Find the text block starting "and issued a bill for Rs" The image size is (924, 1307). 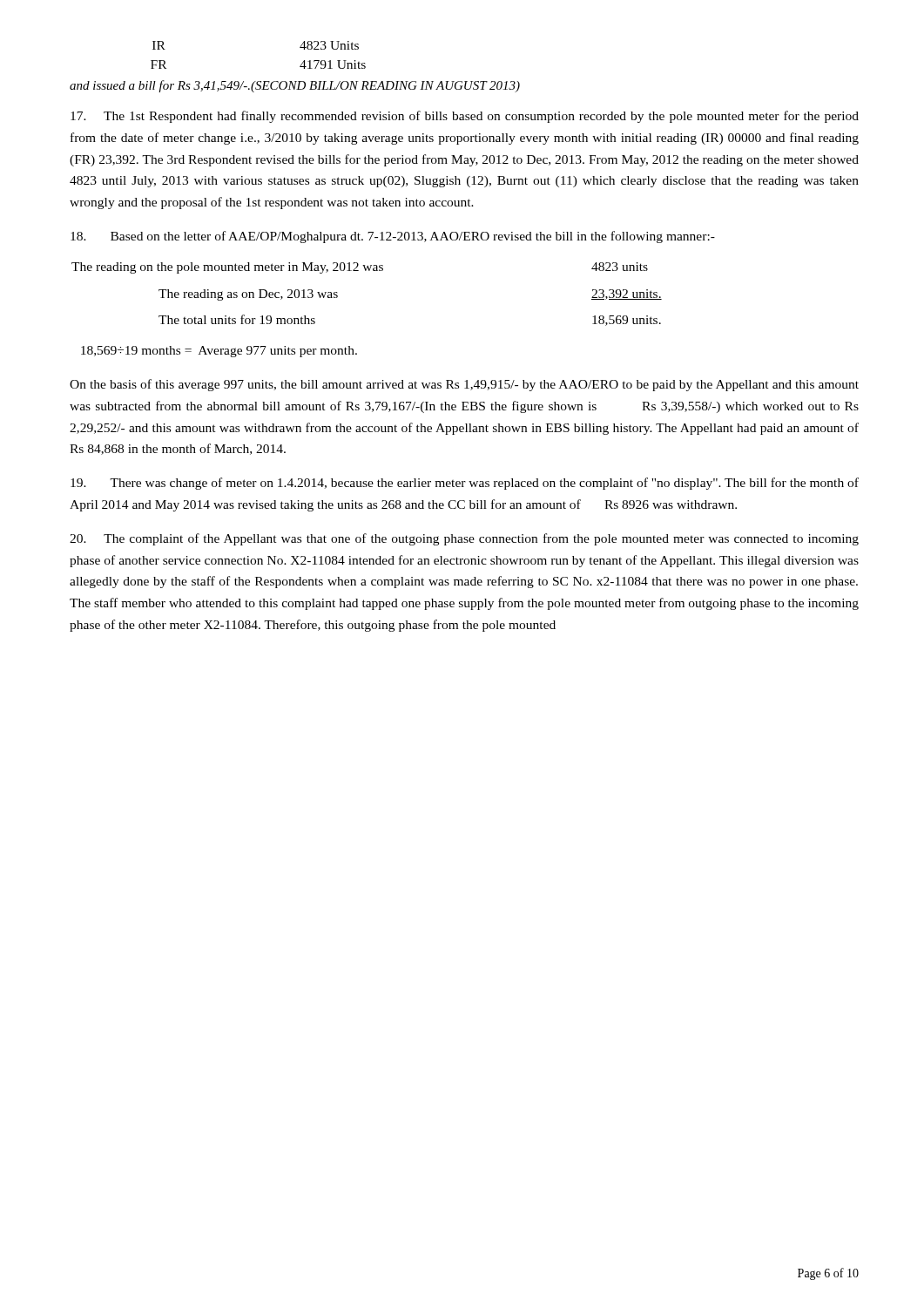295,85
